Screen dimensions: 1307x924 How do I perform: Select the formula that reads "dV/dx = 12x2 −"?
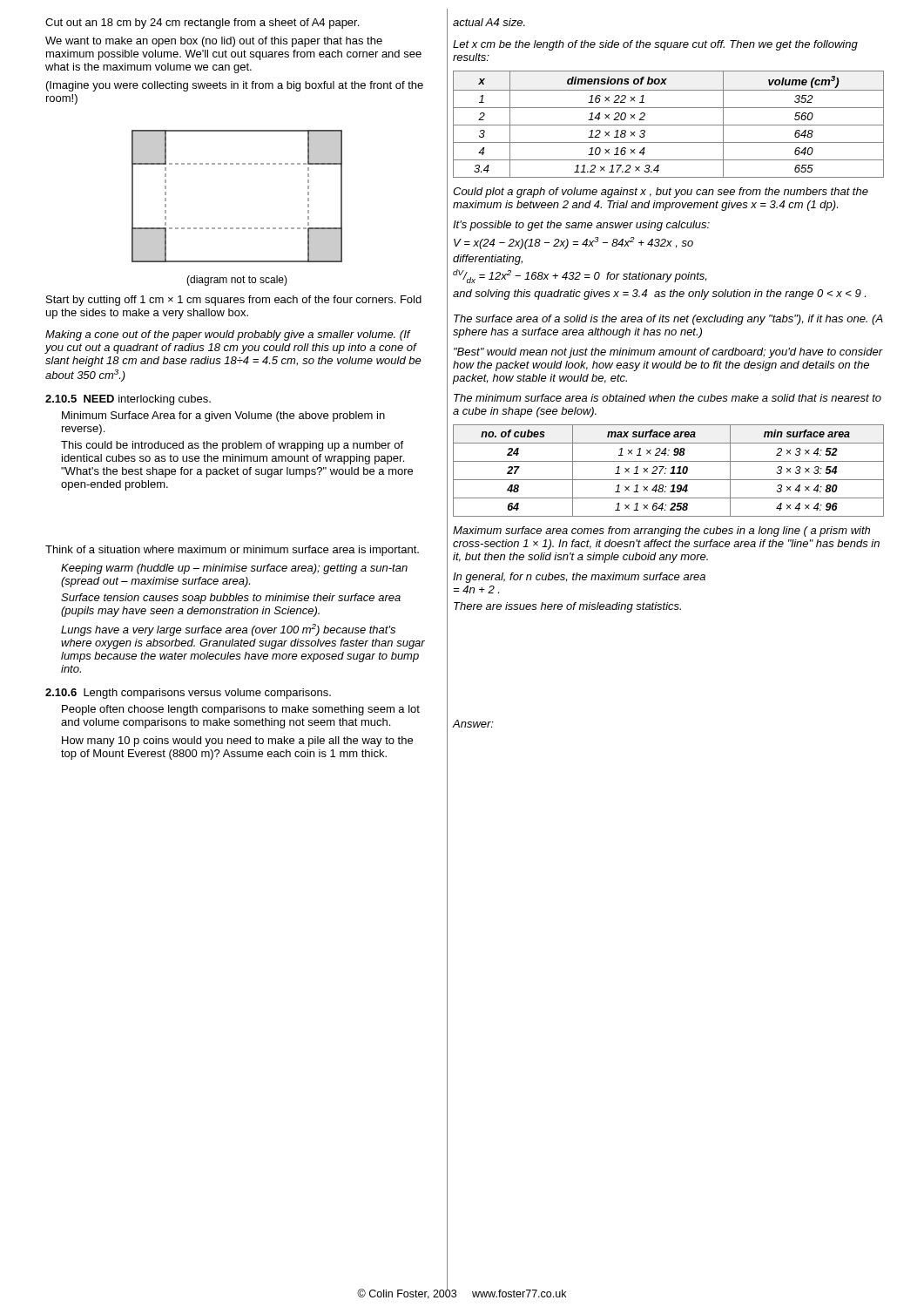(580, 276)
